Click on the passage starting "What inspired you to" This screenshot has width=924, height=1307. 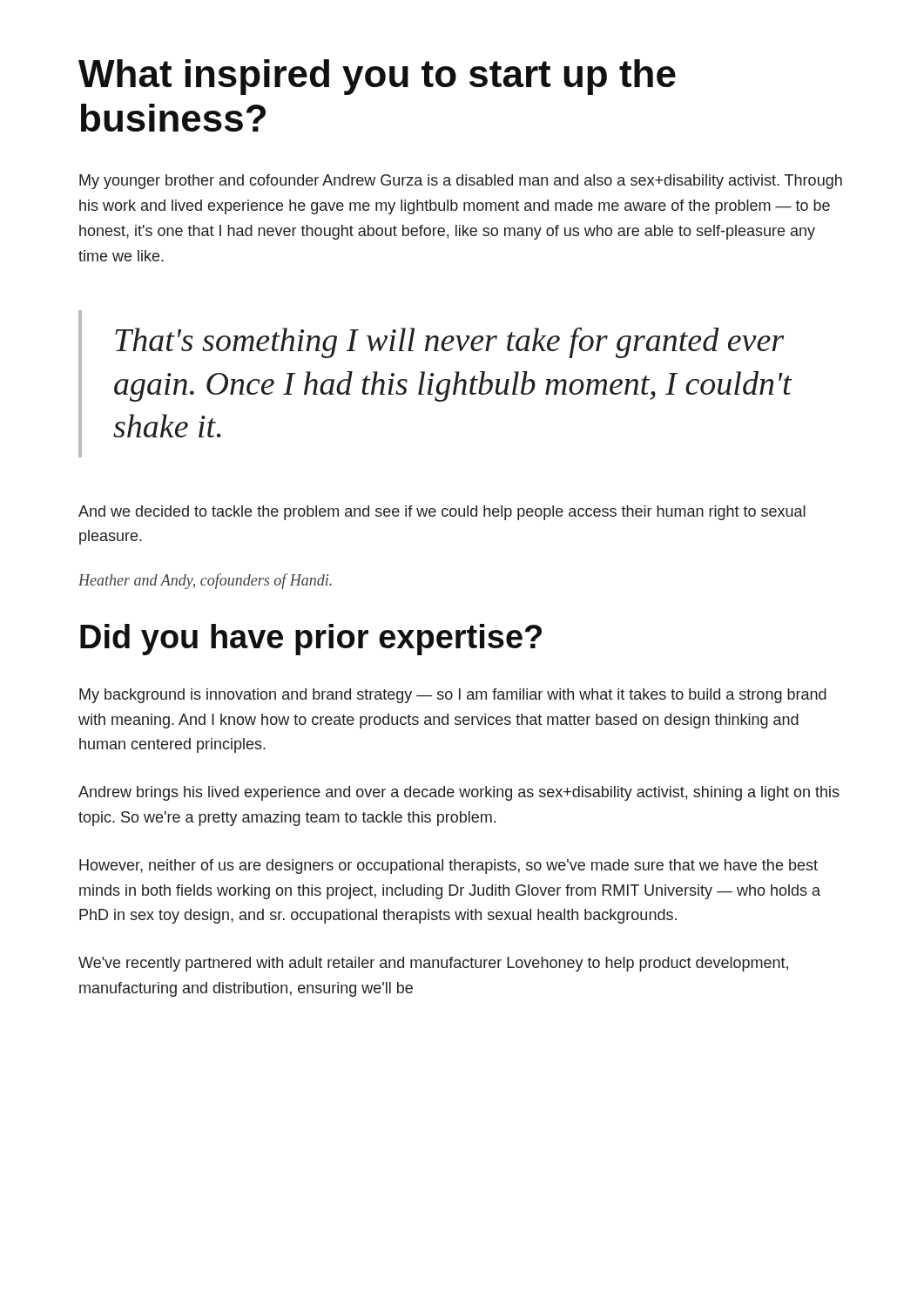(462, 96)
